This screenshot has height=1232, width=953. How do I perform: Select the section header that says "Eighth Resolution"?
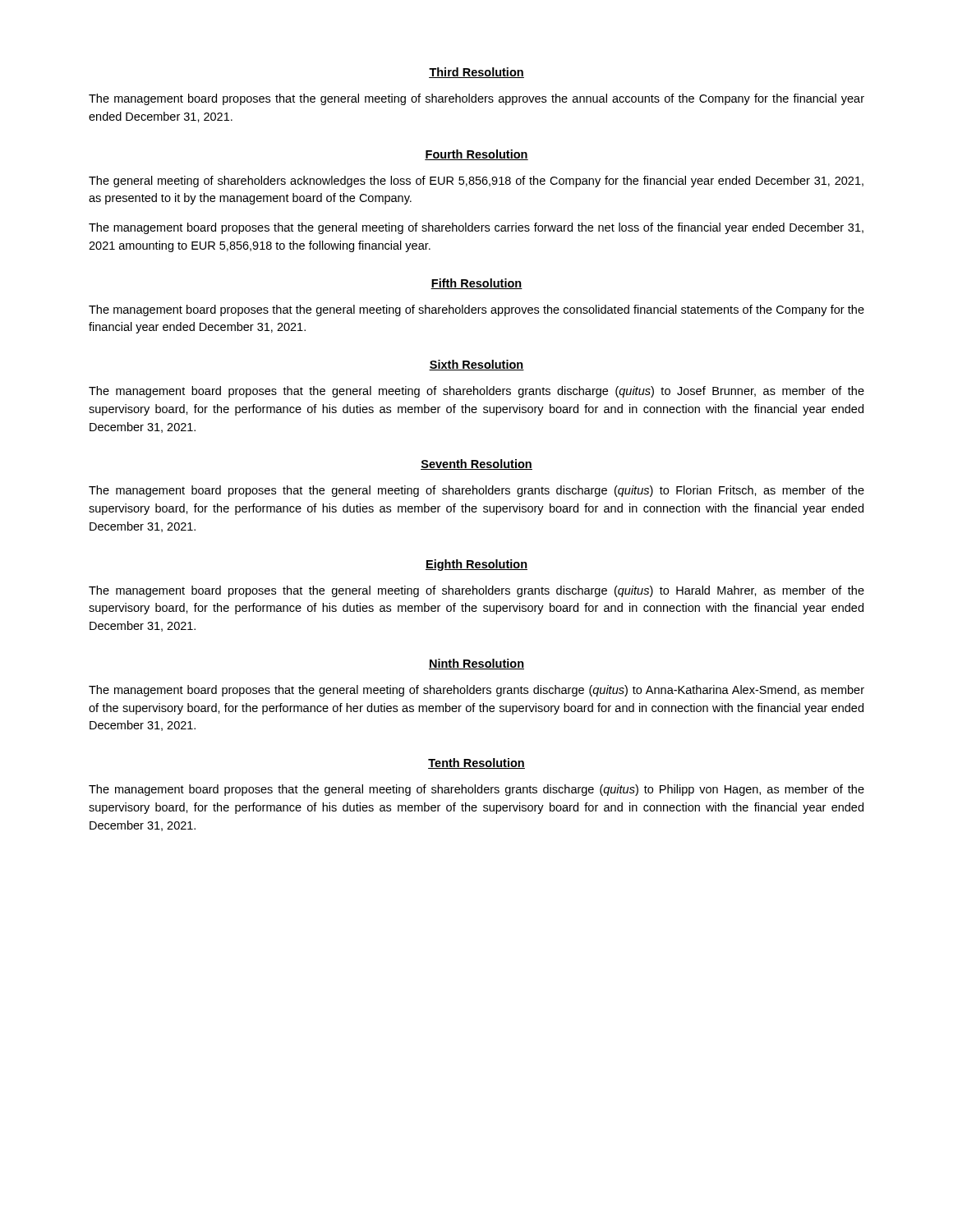pyautogui.click(x=476, y=564)
